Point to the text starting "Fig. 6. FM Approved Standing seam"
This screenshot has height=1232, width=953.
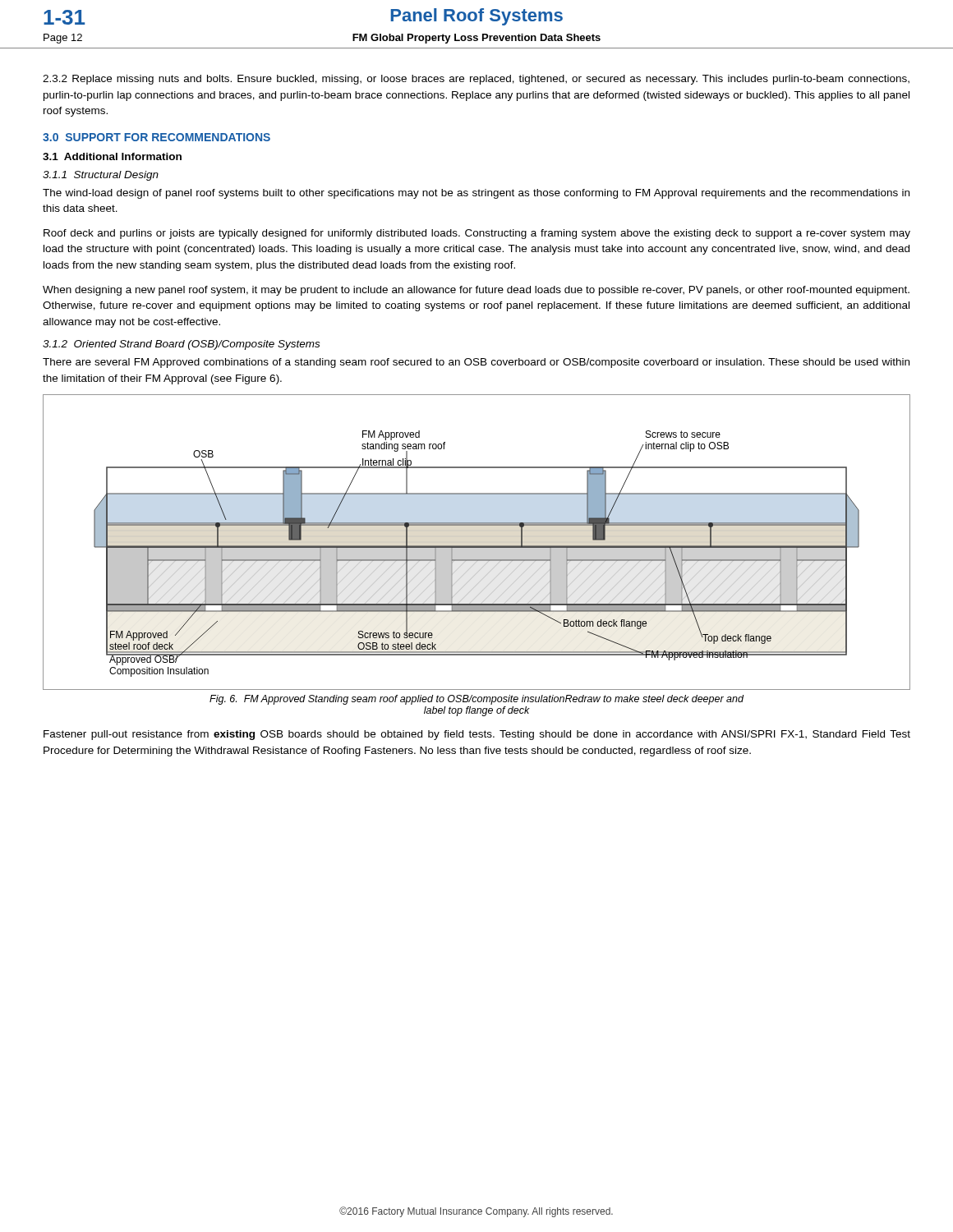pos(476,705)
